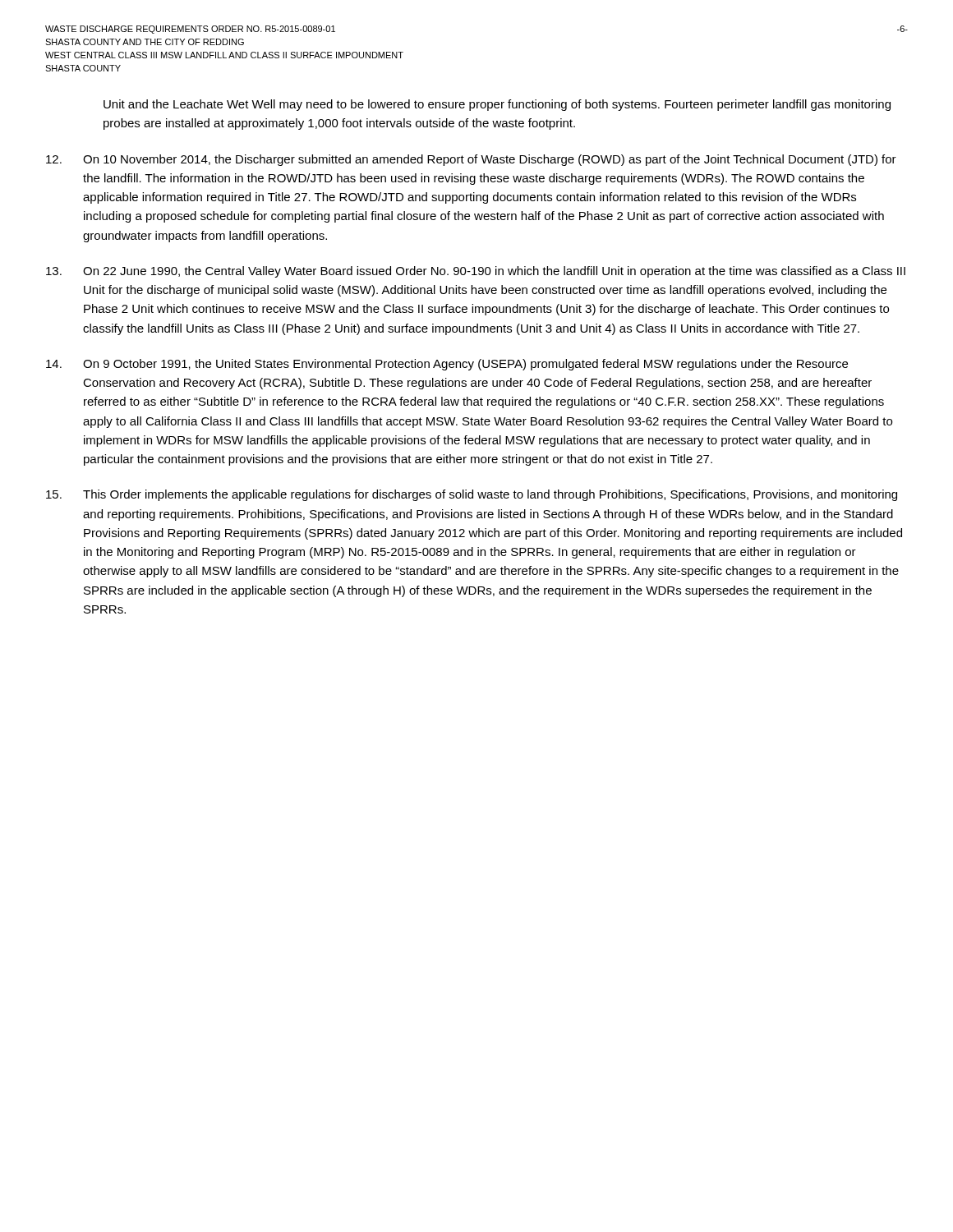Navigate to the region starting "13. On 22 June 1990, the"
This screenshot has height=1232, width=953.
pyautogui.click(x=476, y=299)
